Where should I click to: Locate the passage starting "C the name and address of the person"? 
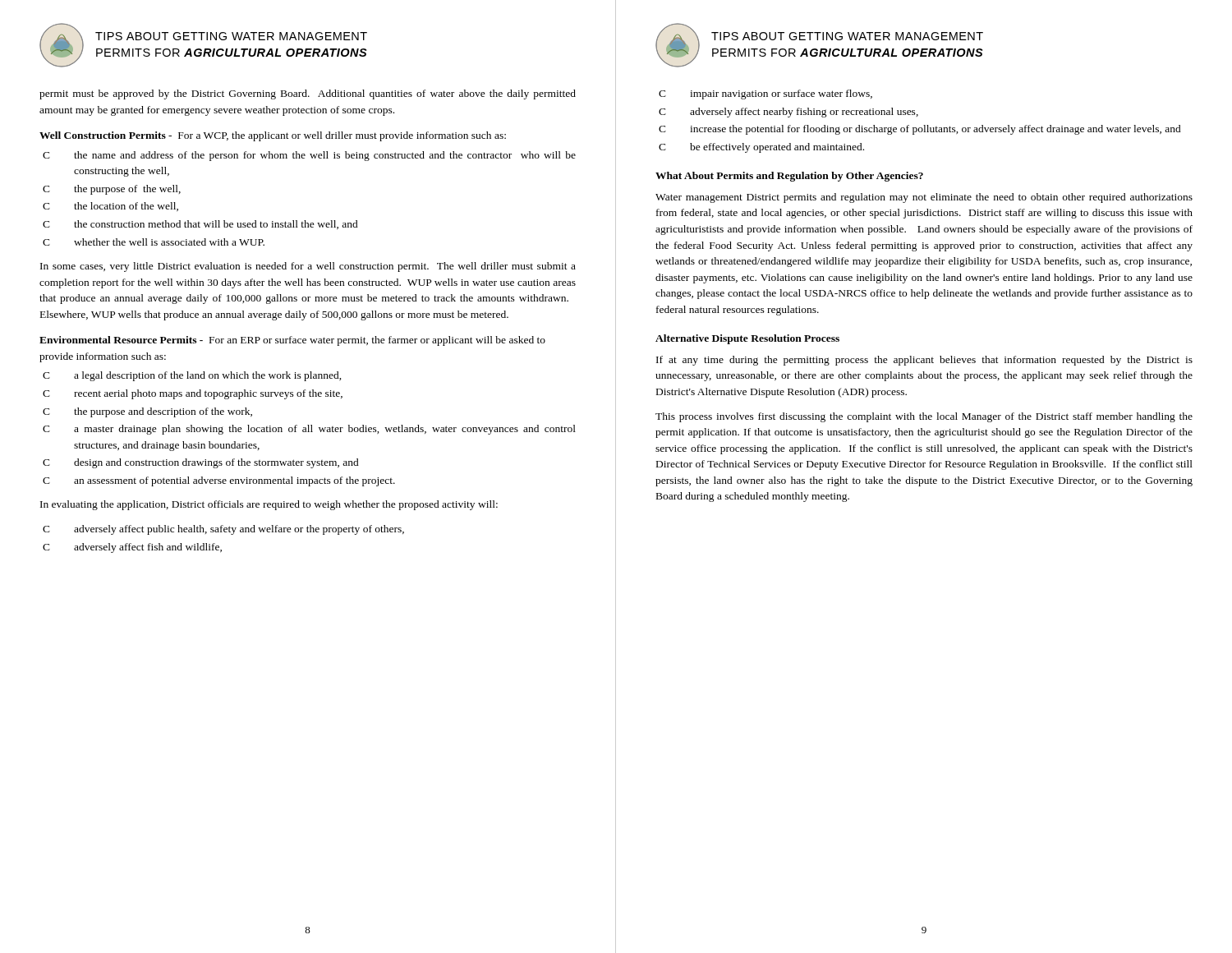(308, 163)
